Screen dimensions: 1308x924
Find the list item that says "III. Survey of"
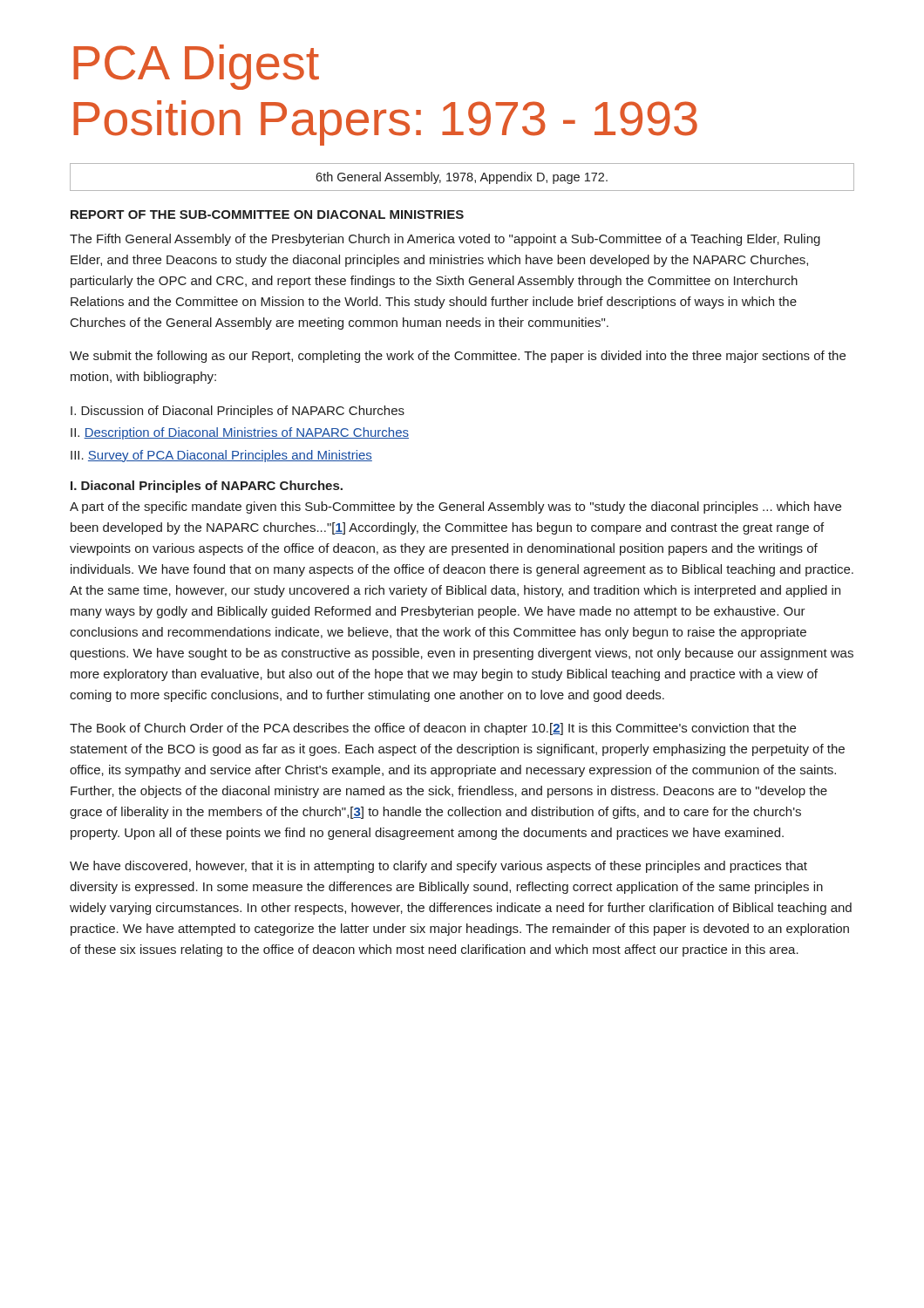[x=221, y=455]
